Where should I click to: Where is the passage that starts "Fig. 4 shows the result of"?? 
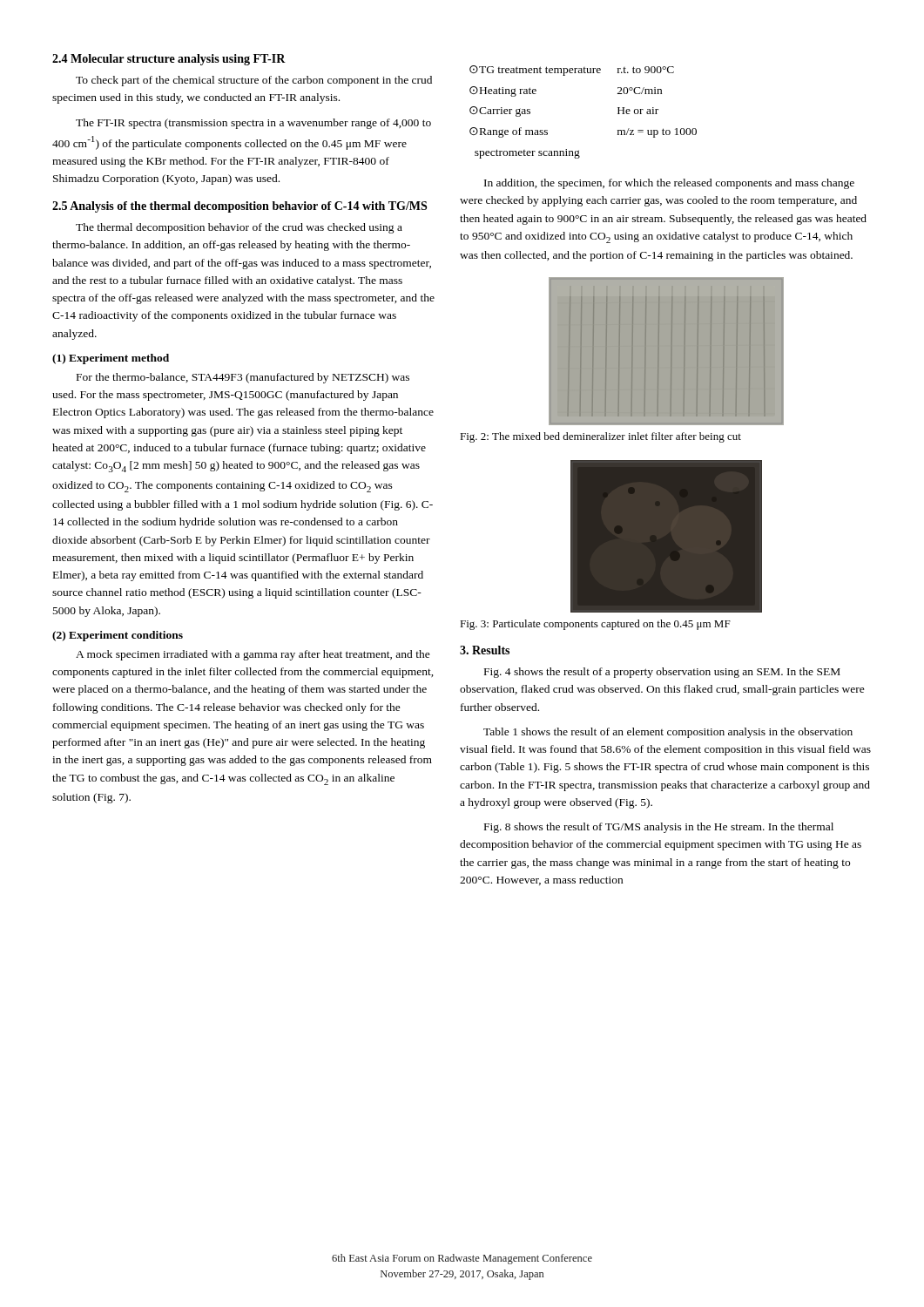(x=662, y=689)
